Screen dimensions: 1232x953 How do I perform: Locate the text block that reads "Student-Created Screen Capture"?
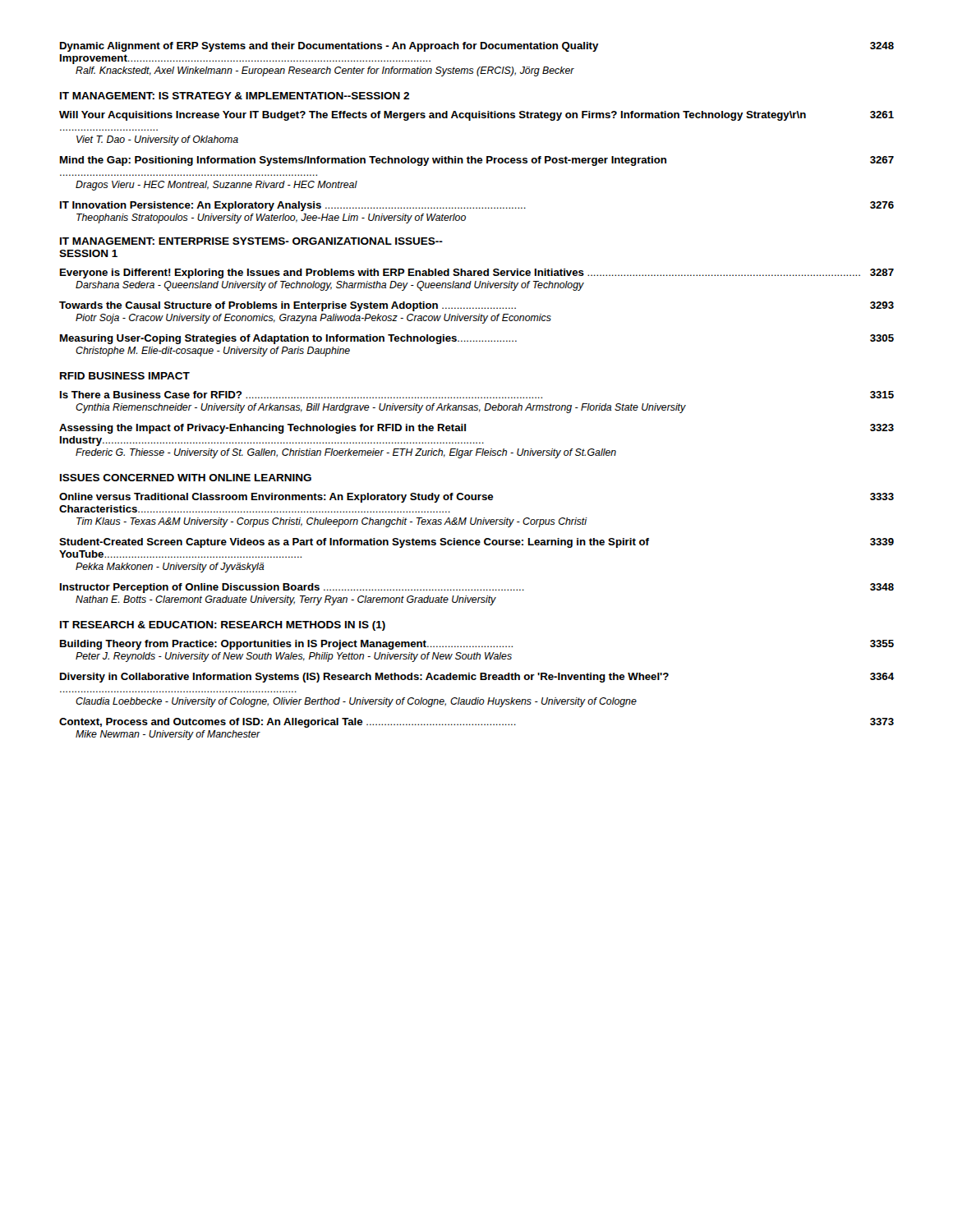[x=476, y=554]
